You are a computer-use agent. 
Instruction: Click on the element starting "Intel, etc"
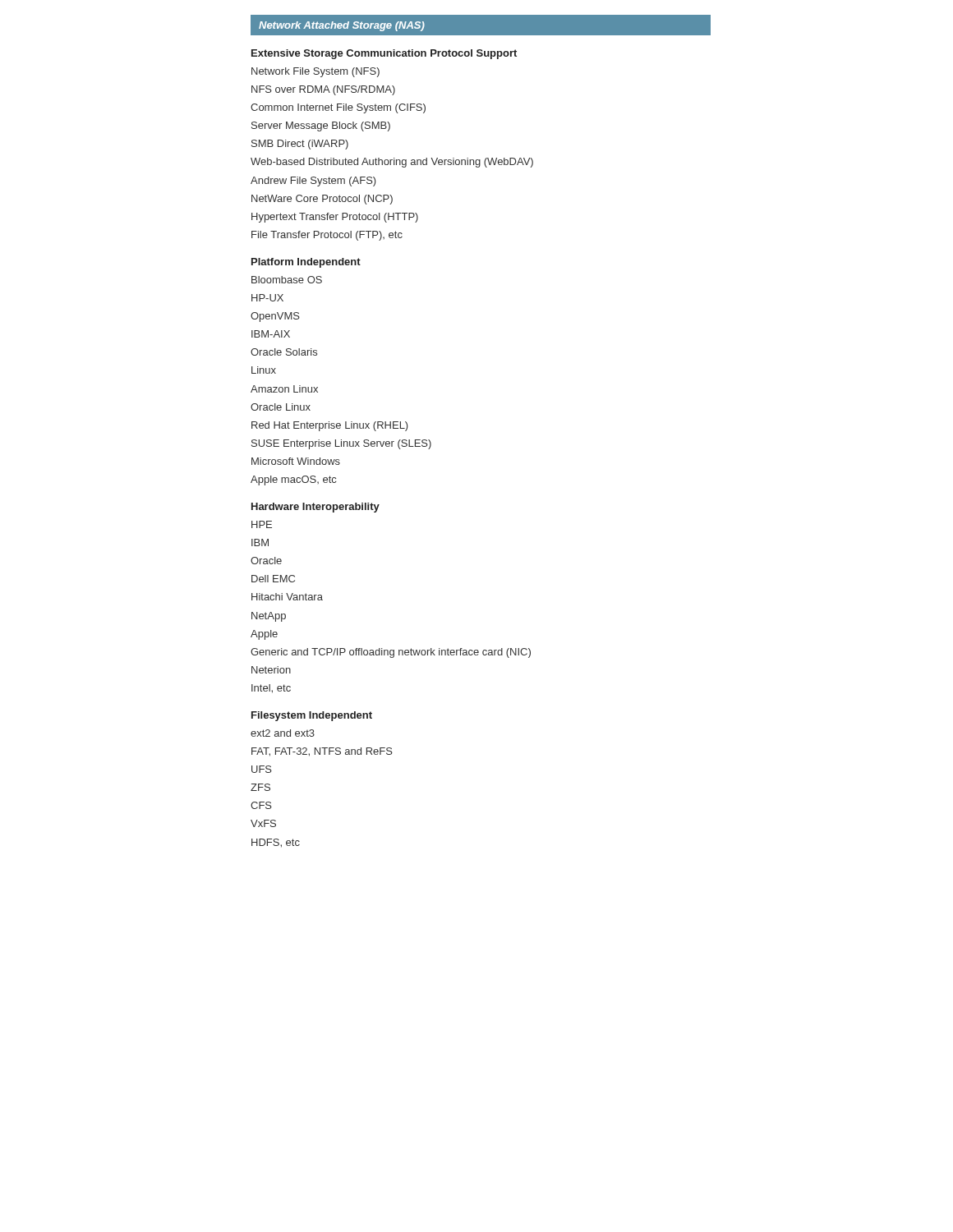point(271,689)
